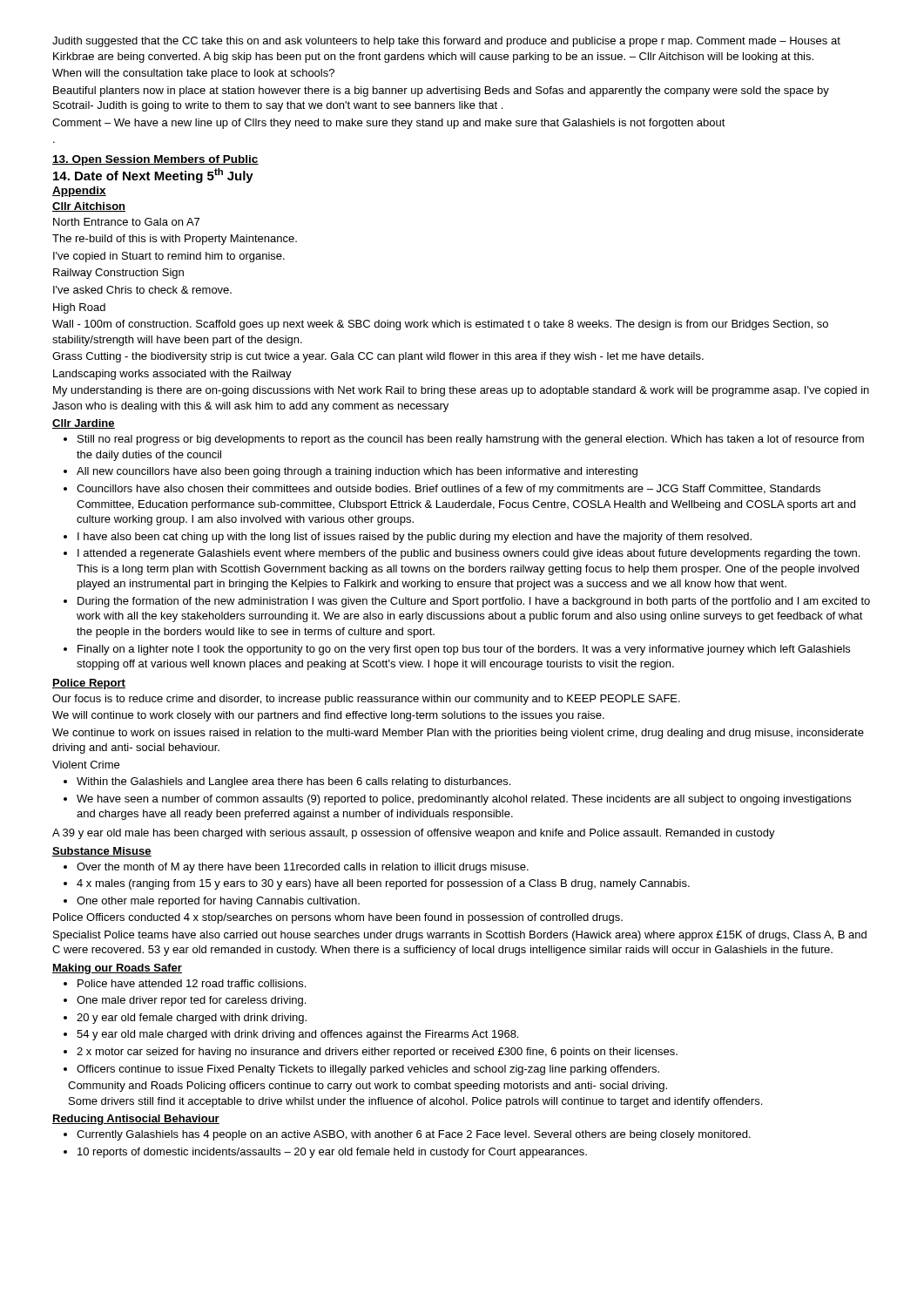Point to the text block starting "Currently Galashiels has 4 people"
This screenshot has height=1307, width=924.
[x=414, y=1134]
